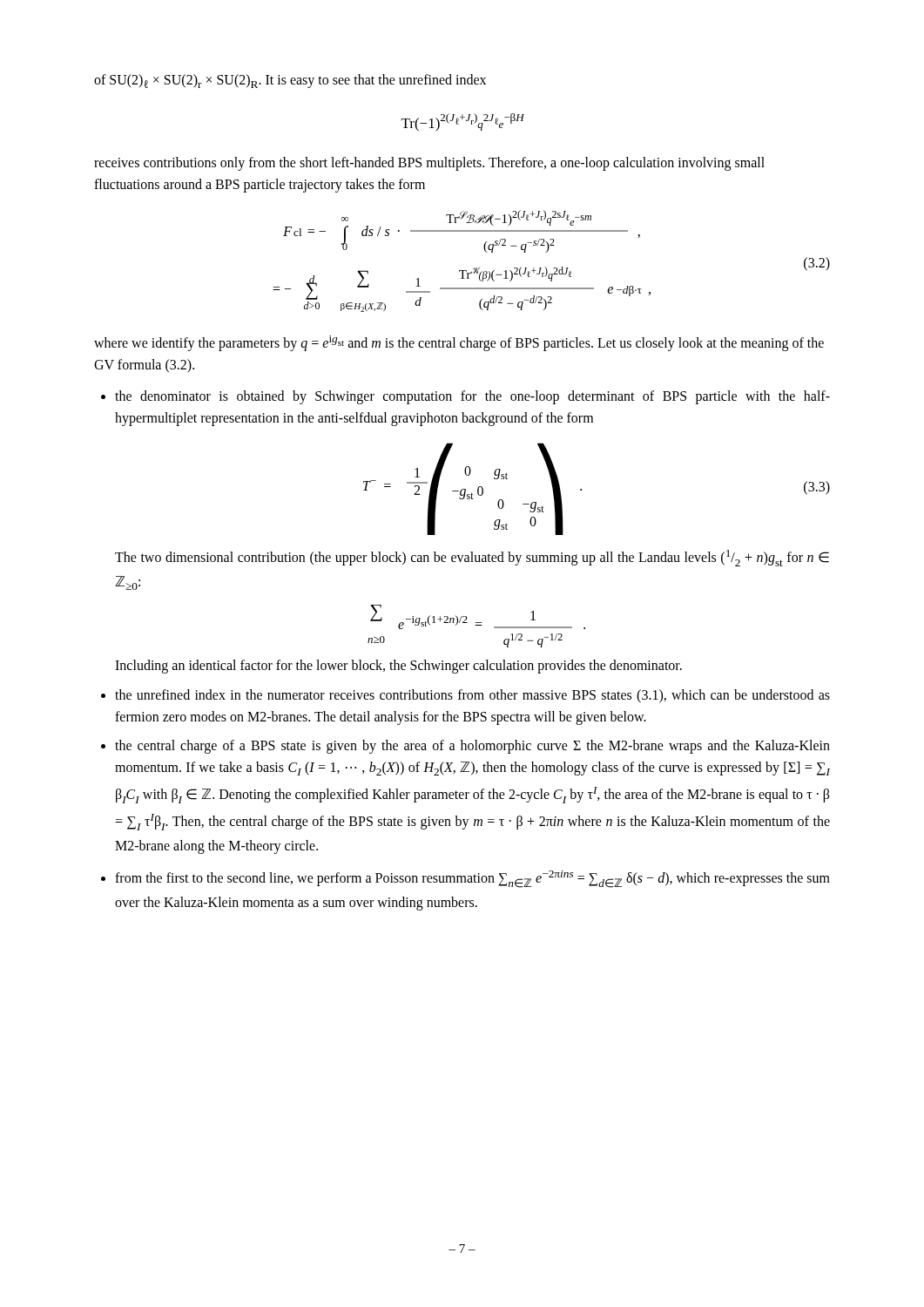Screen dimensions: 1307x924
Task: Click on the text block starting "T− = 1 2"
Action: [596, 487]
